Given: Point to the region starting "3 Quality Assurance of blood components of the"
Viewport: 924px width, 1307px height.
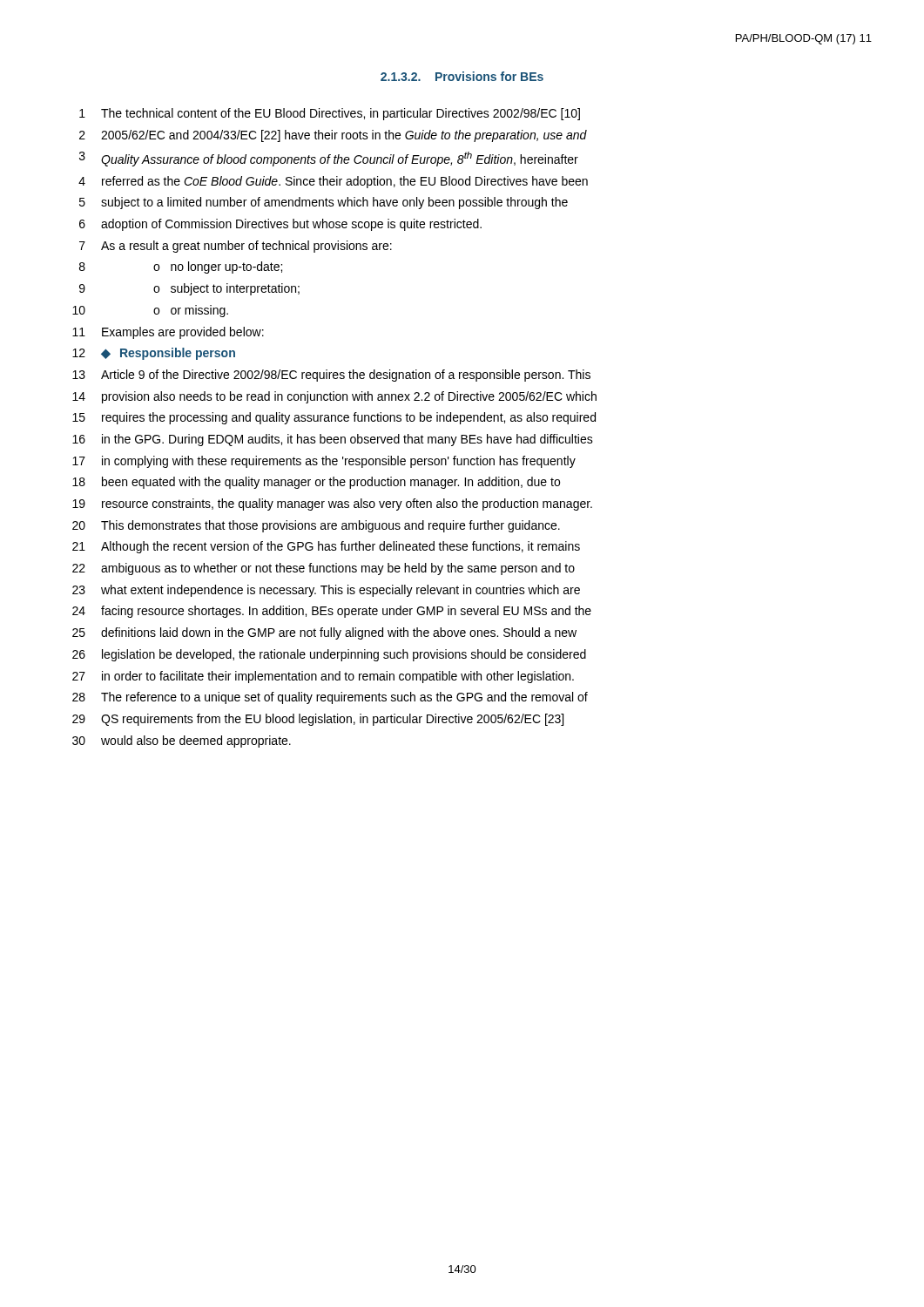Looking at the screenshot, I should coord(462,159).
